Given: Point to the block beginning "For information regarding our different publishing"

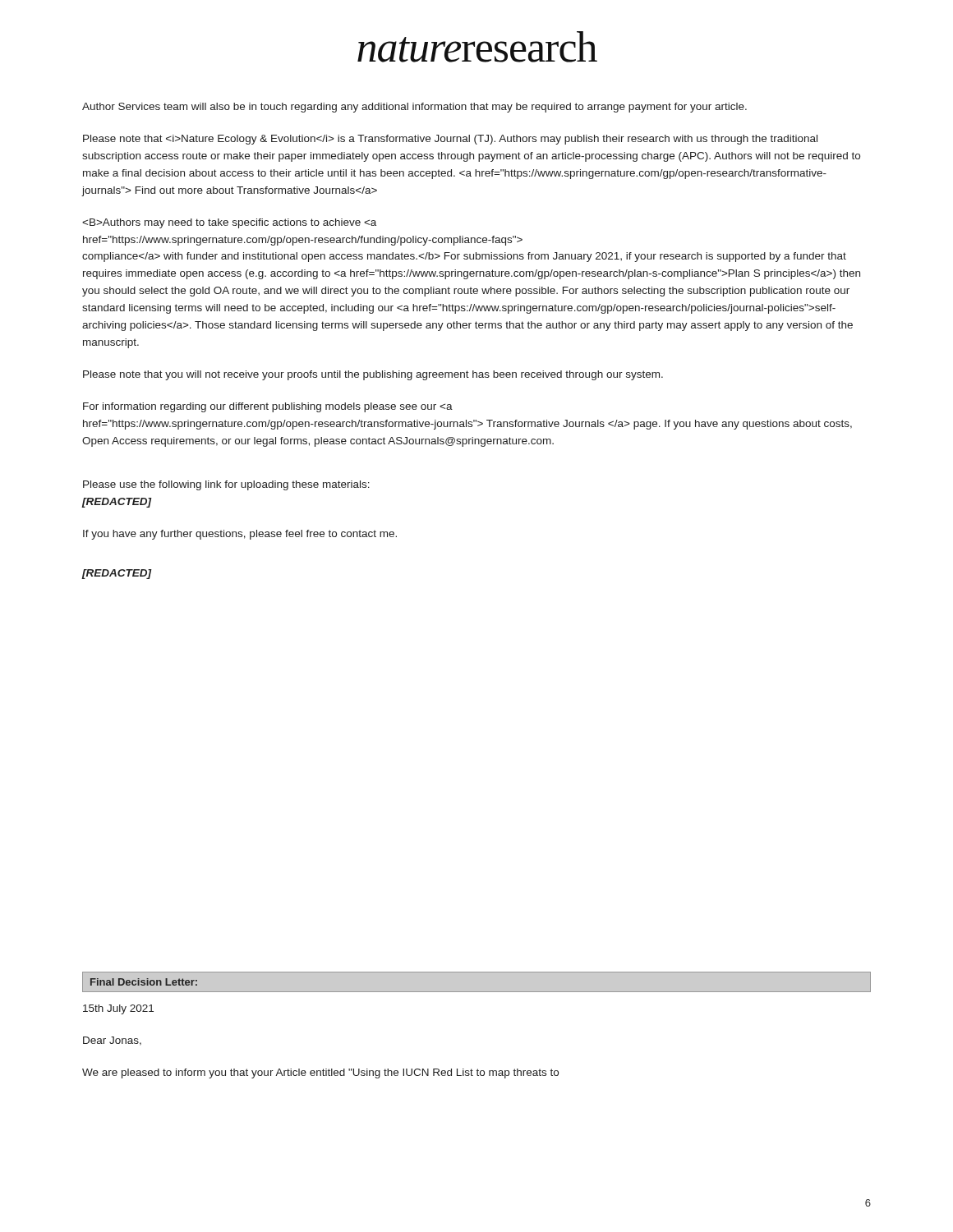Looking at the screenshot, I should pos(467,423).
